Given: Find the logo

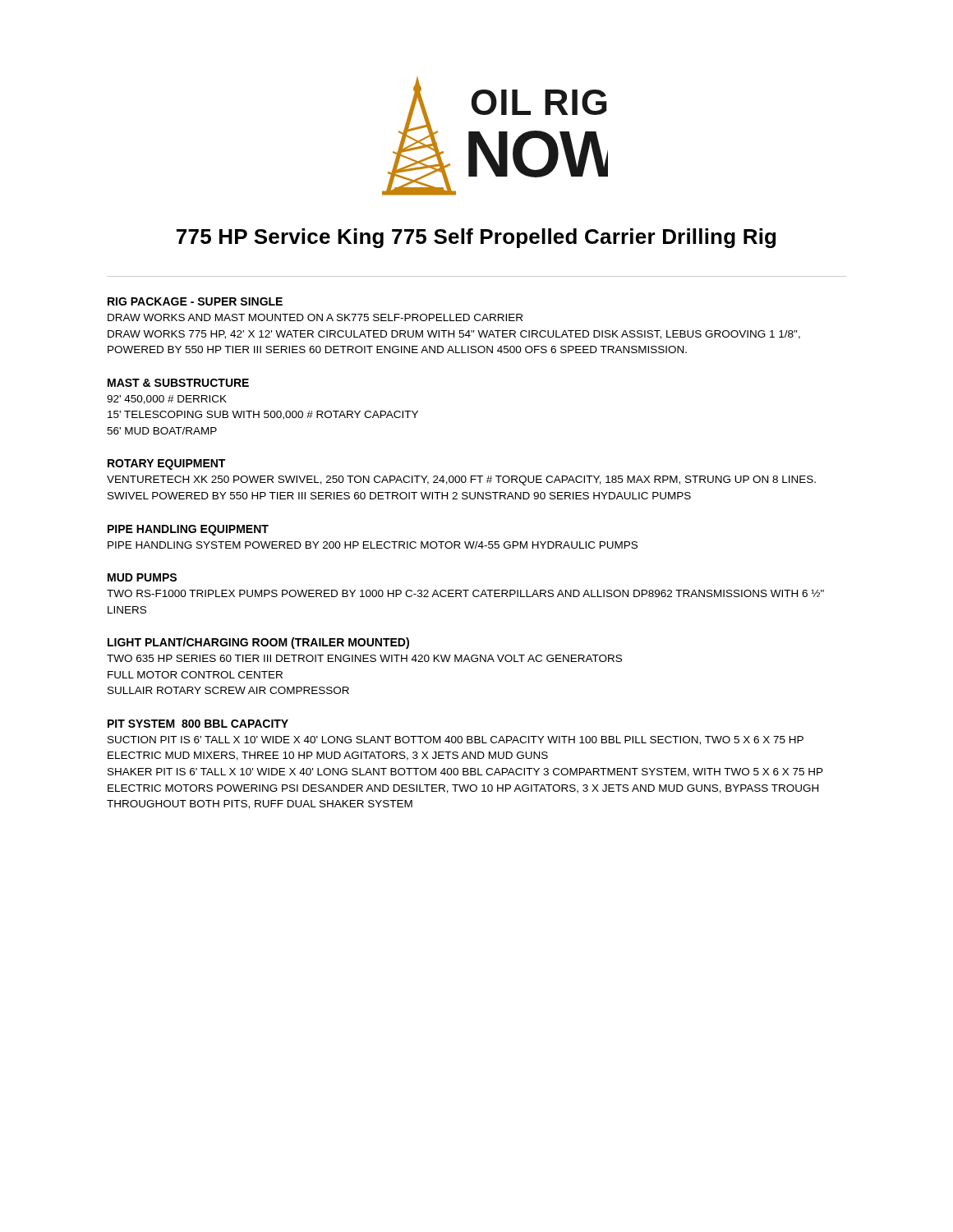Looking at the screenshot, I should pyautogui.click(x=476, y=123).
